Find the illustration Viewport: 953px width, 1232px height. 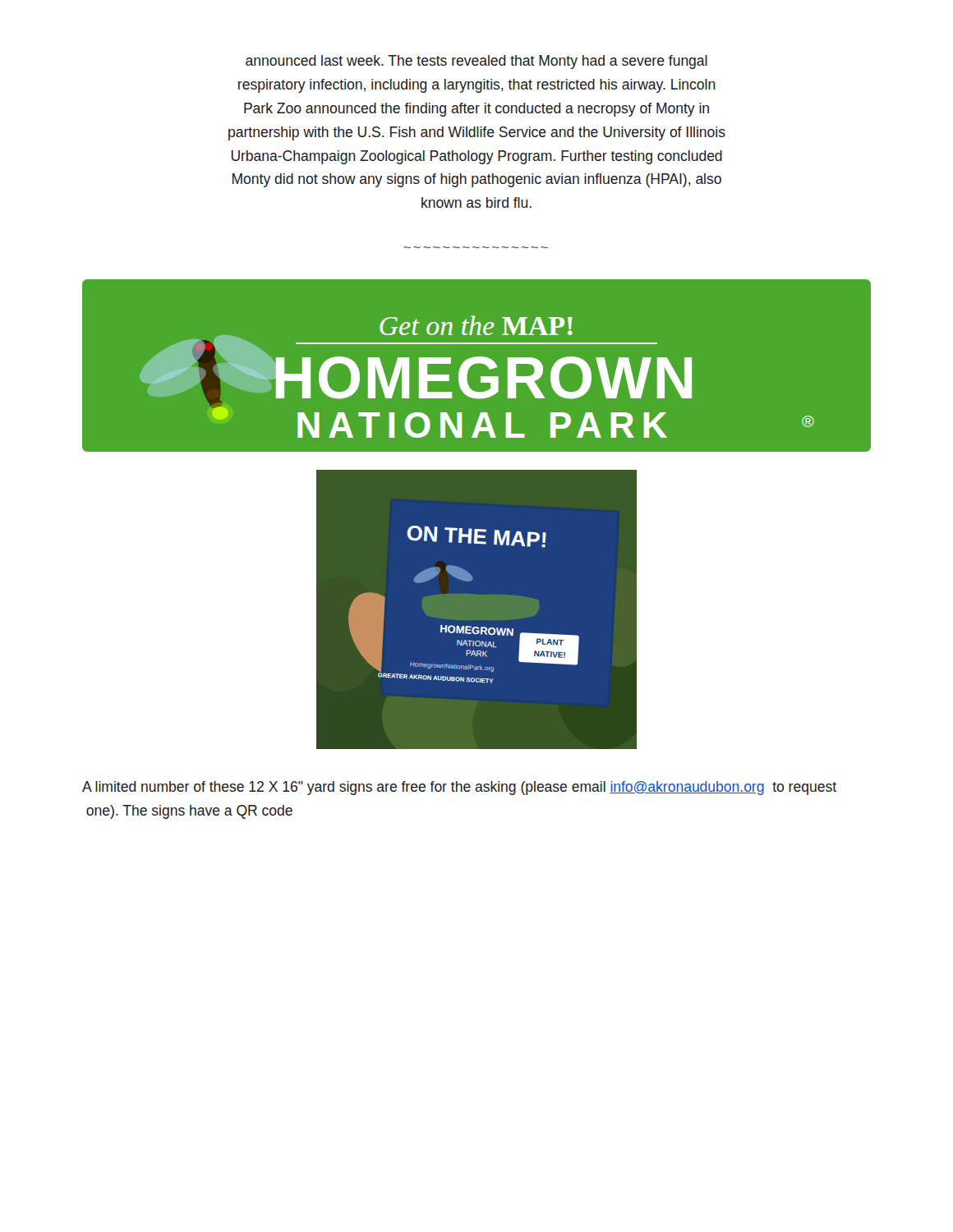(x=476, y=366)
